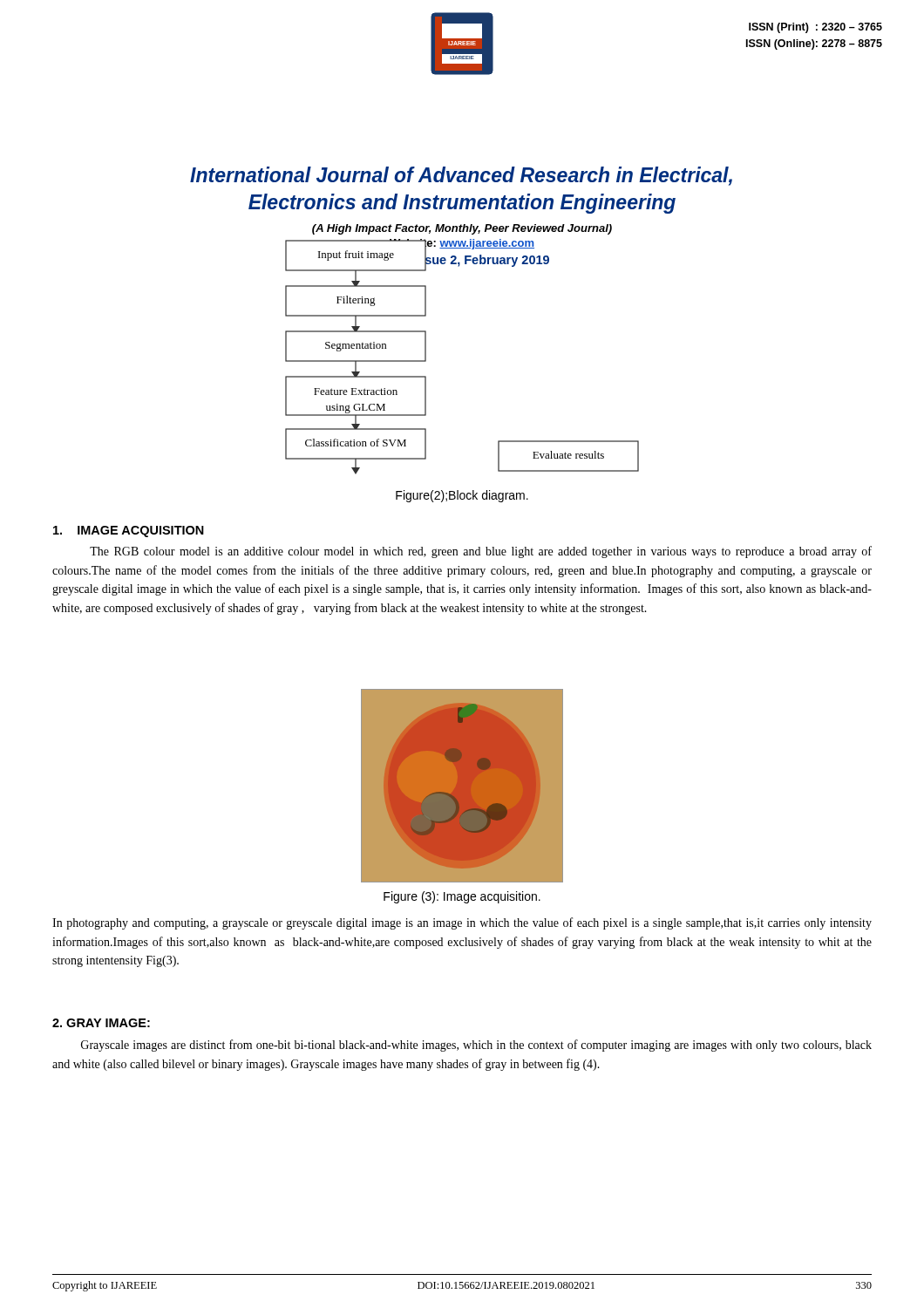Find the block on this page that starts "ISSN (Print) : 2320 – 3765 ISSN"
924x1308 pixels.
click(x=814, y=35)
